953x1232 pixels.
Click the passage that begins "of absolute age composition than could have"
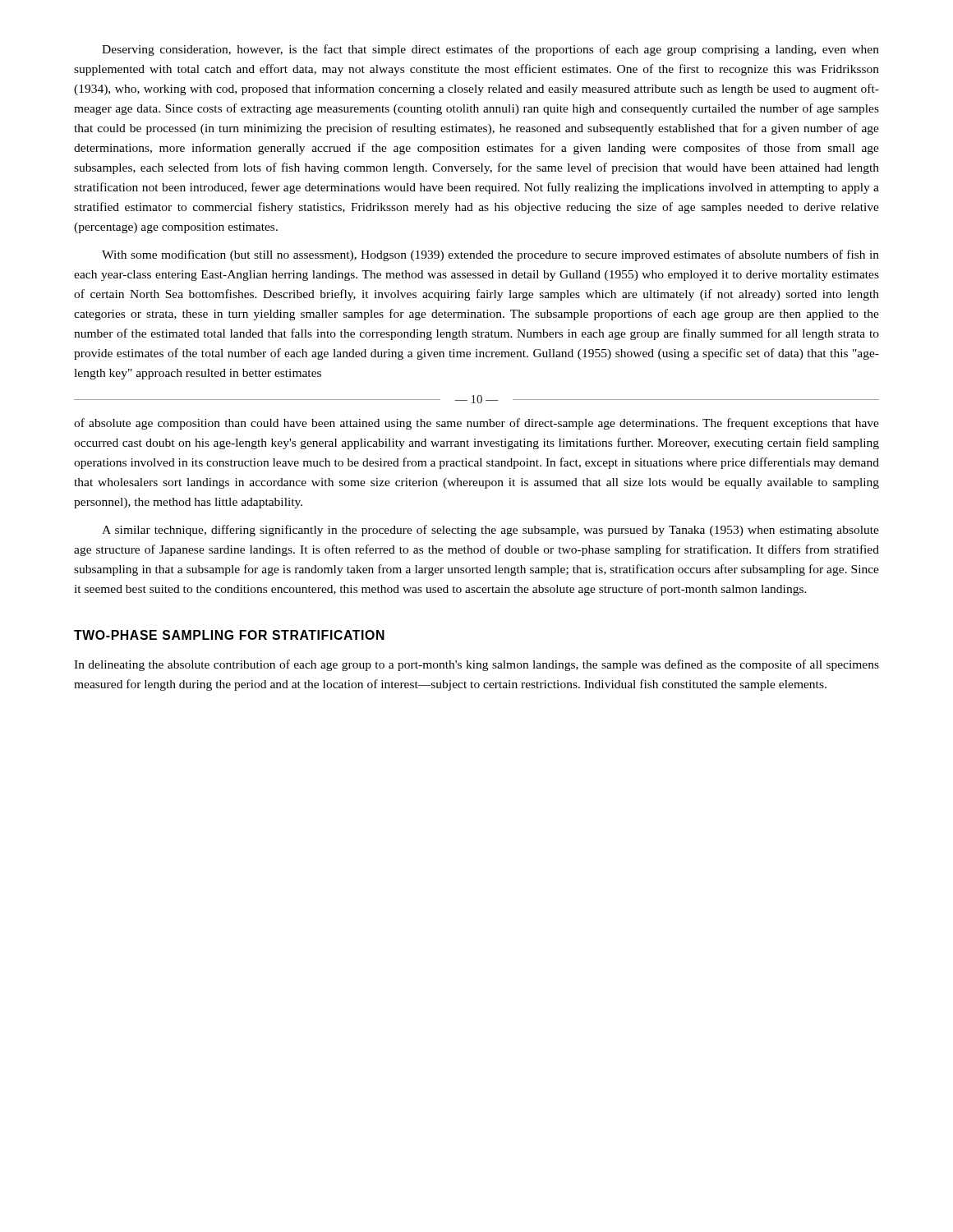click(476, 424)
